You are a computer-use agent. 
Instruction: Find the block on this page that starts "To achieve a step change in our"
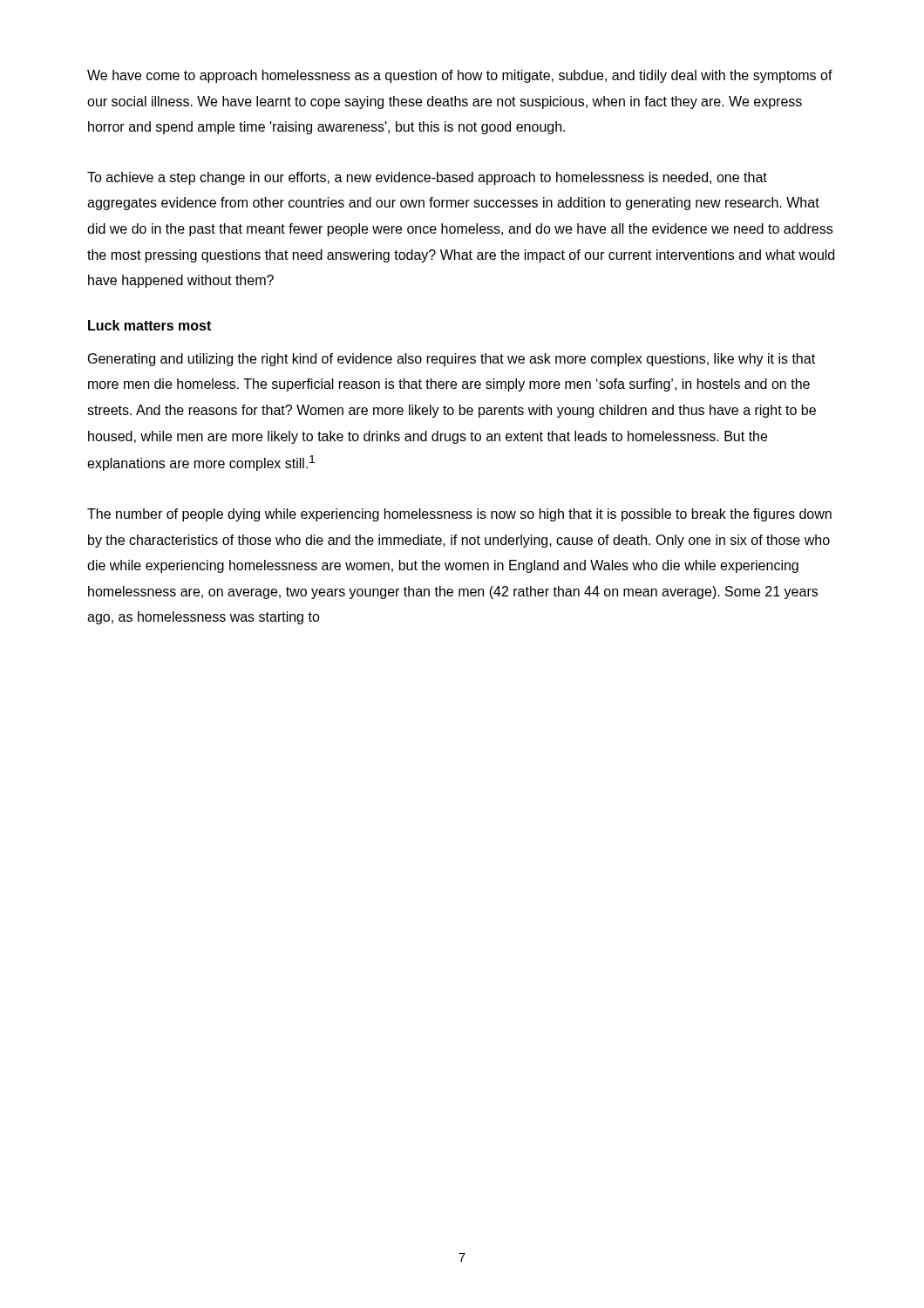(461, 229)
